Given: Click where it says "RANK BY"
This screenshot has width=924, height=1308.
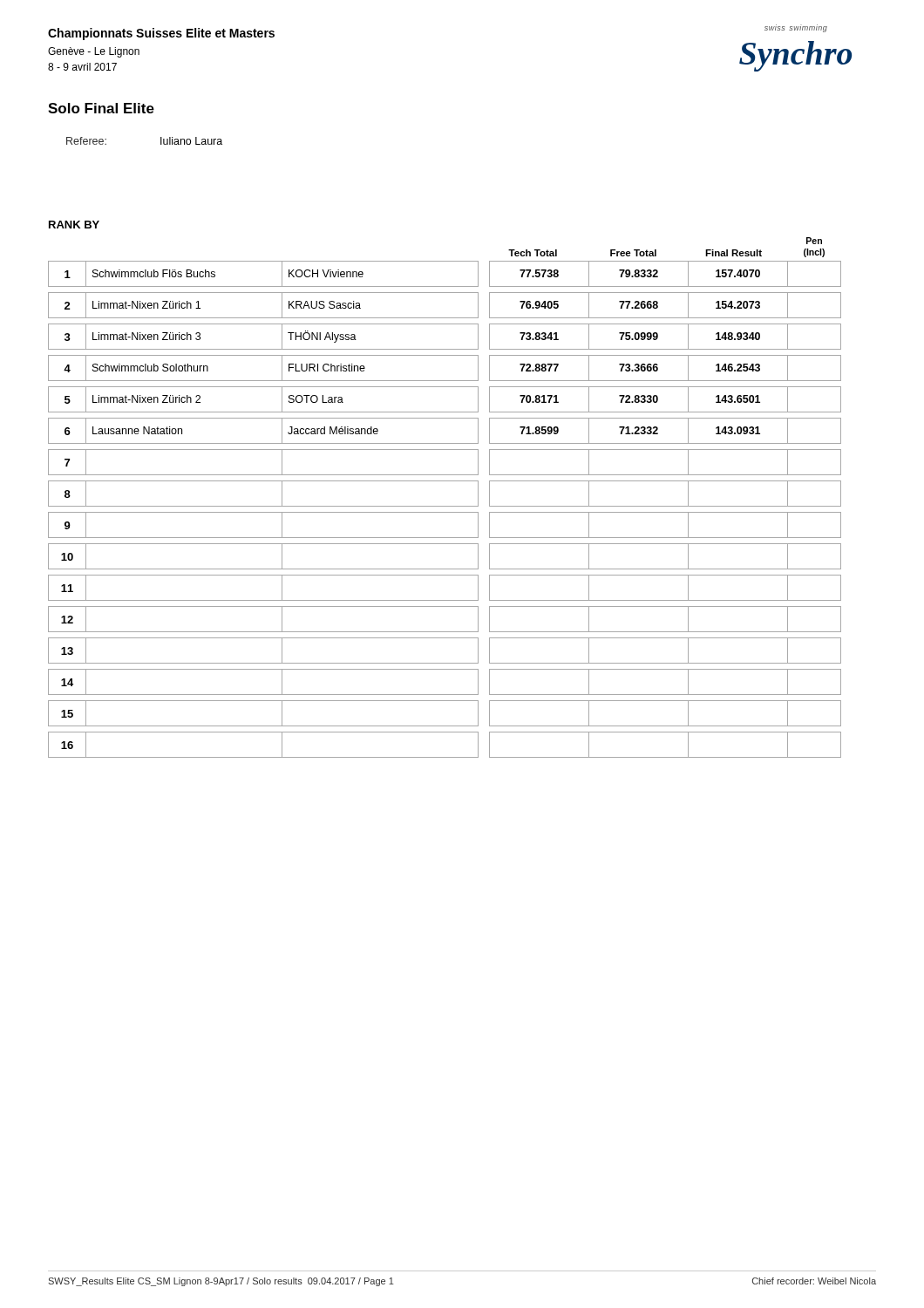Looking at the screenshot, I should click(x=74, y=225).
